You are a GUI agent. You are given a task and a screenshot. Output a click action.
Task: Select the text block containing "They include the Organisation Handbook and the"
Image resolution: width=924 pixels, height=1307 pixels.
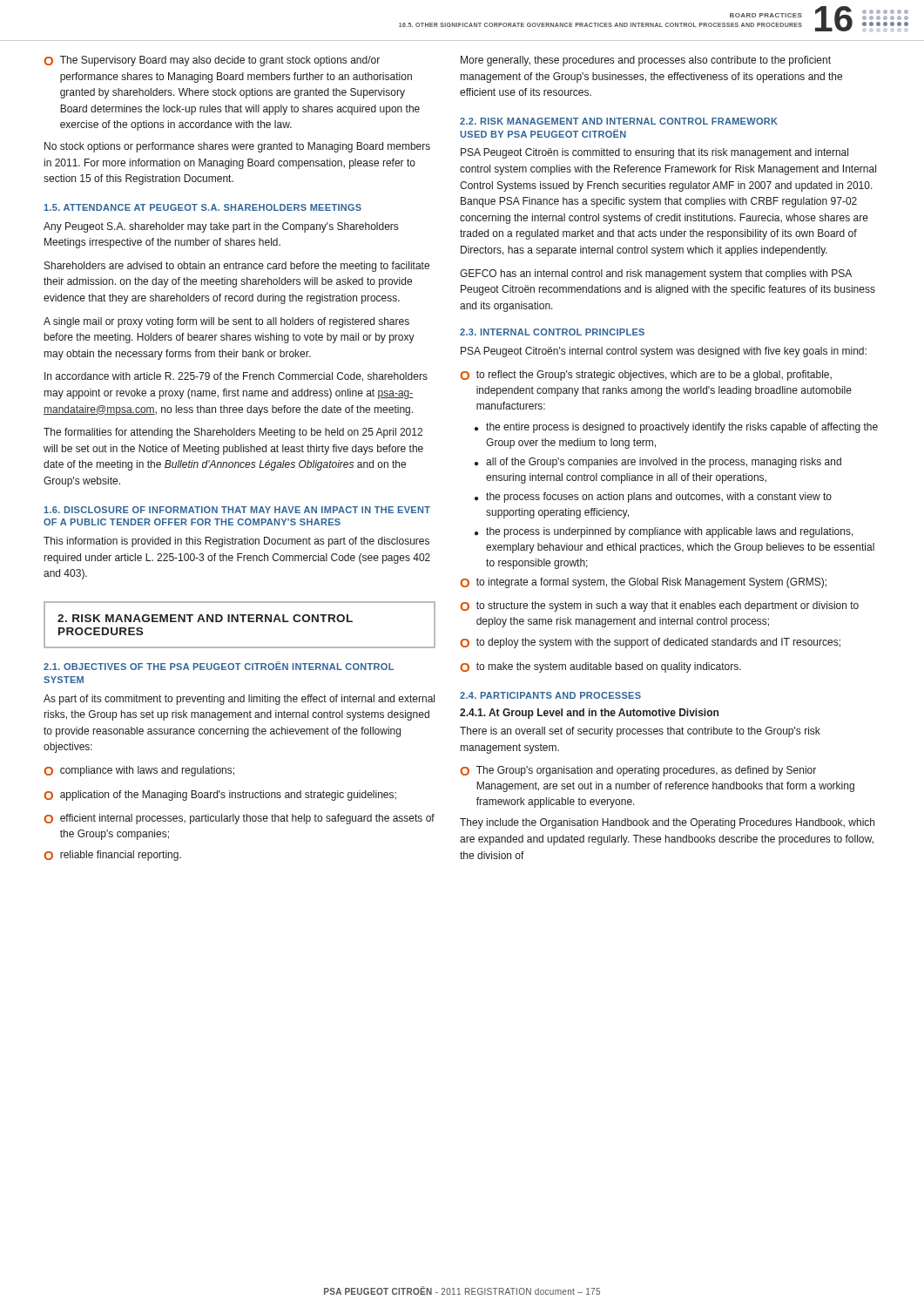coord(667,839)
